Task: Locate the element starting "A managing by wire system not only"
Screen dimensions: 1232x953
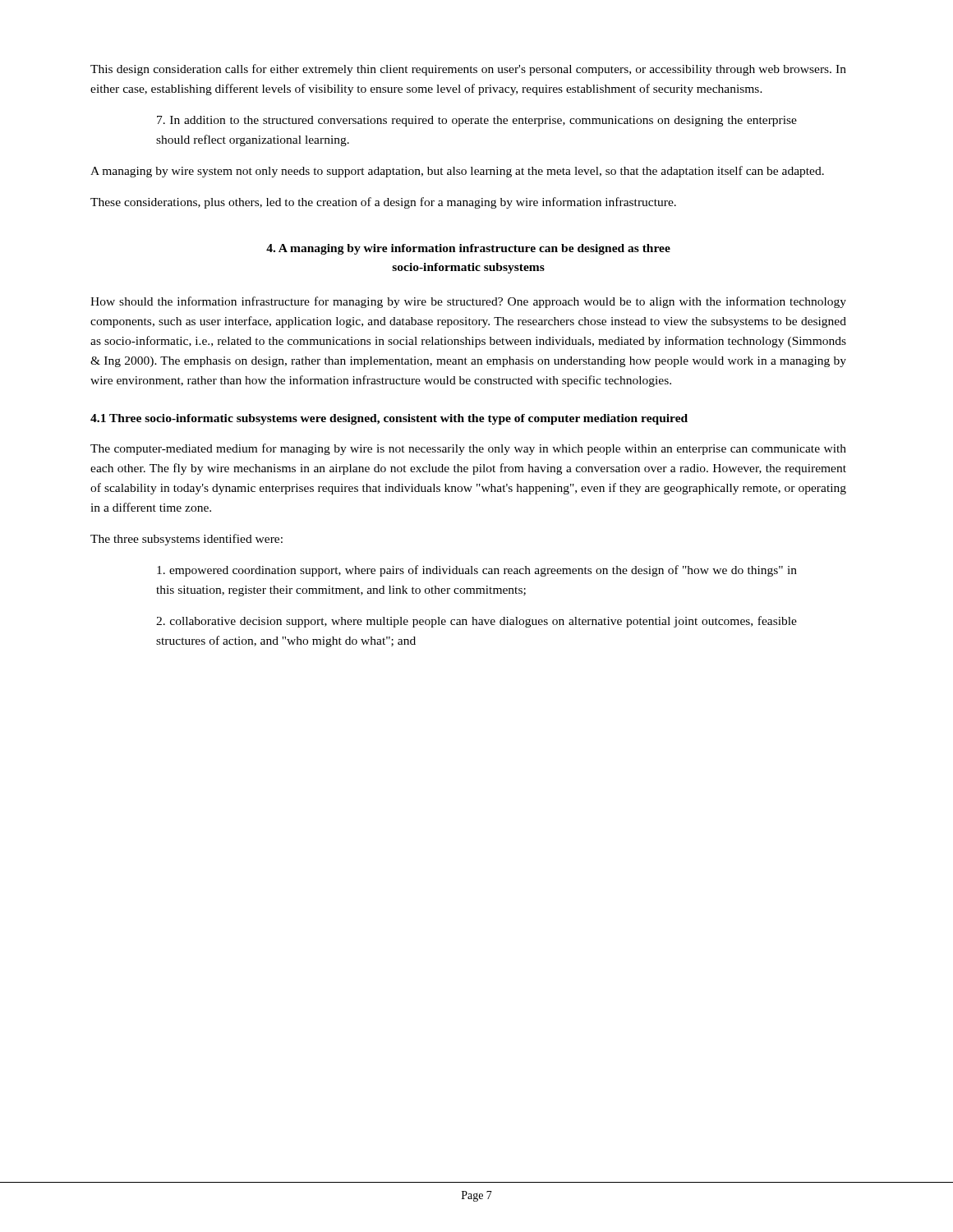Action: click(457, 170)
